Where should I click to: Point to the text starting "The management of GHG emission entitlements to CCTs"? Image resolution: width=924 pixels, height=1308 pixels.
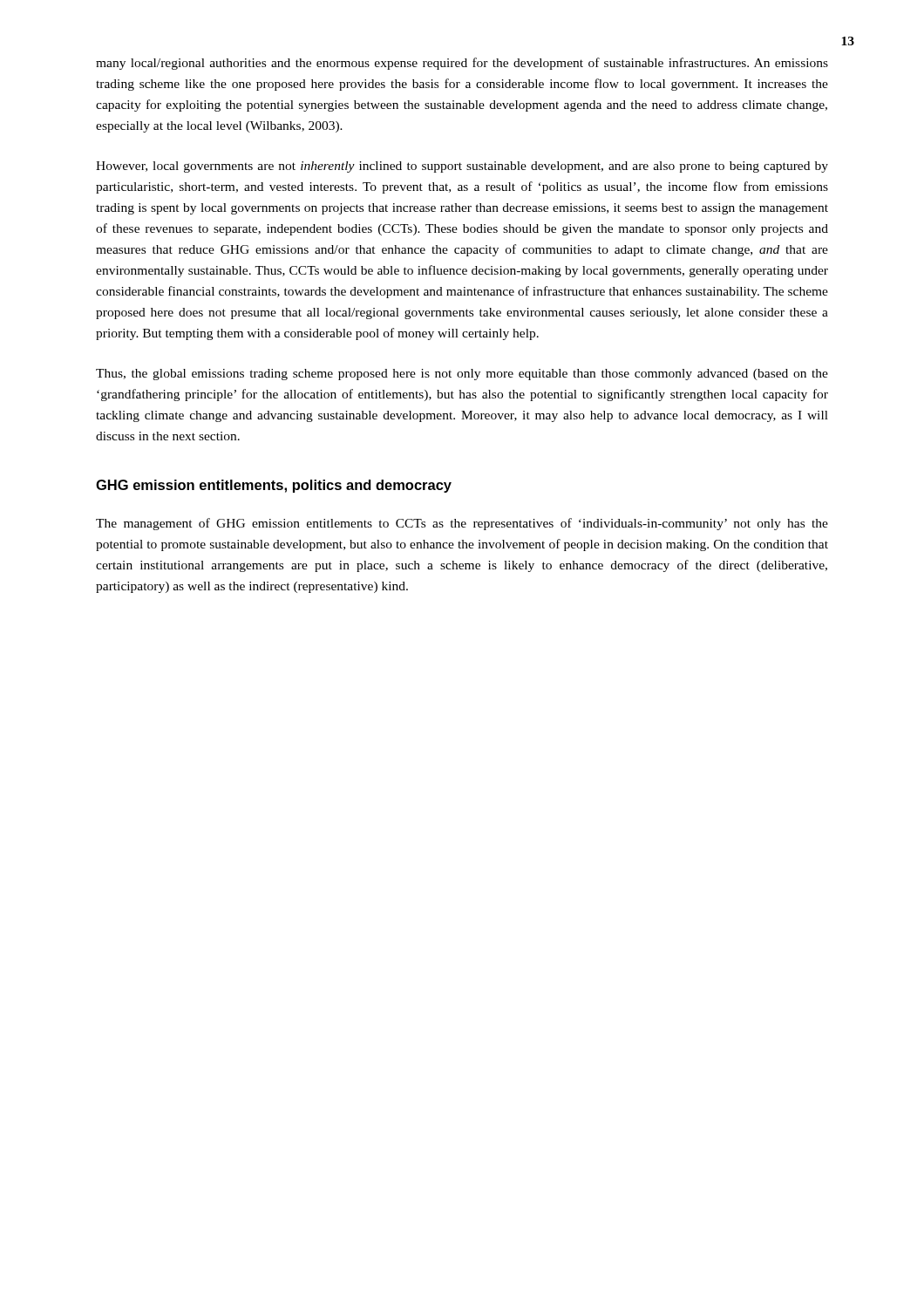click(462, 554)
